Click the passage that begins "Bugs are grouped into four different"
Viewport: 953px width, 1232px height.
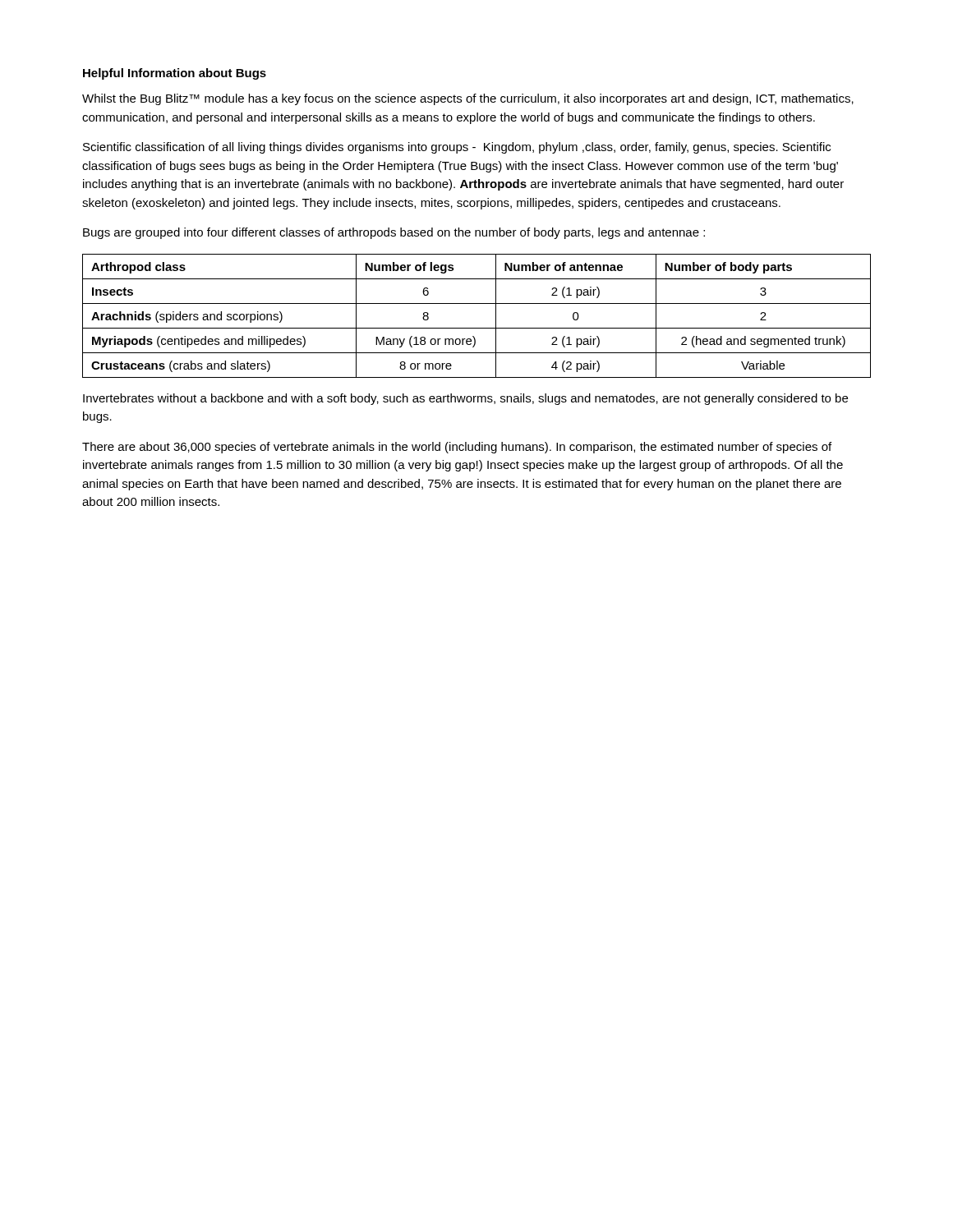pyautogui.click(x=394, y=232)
